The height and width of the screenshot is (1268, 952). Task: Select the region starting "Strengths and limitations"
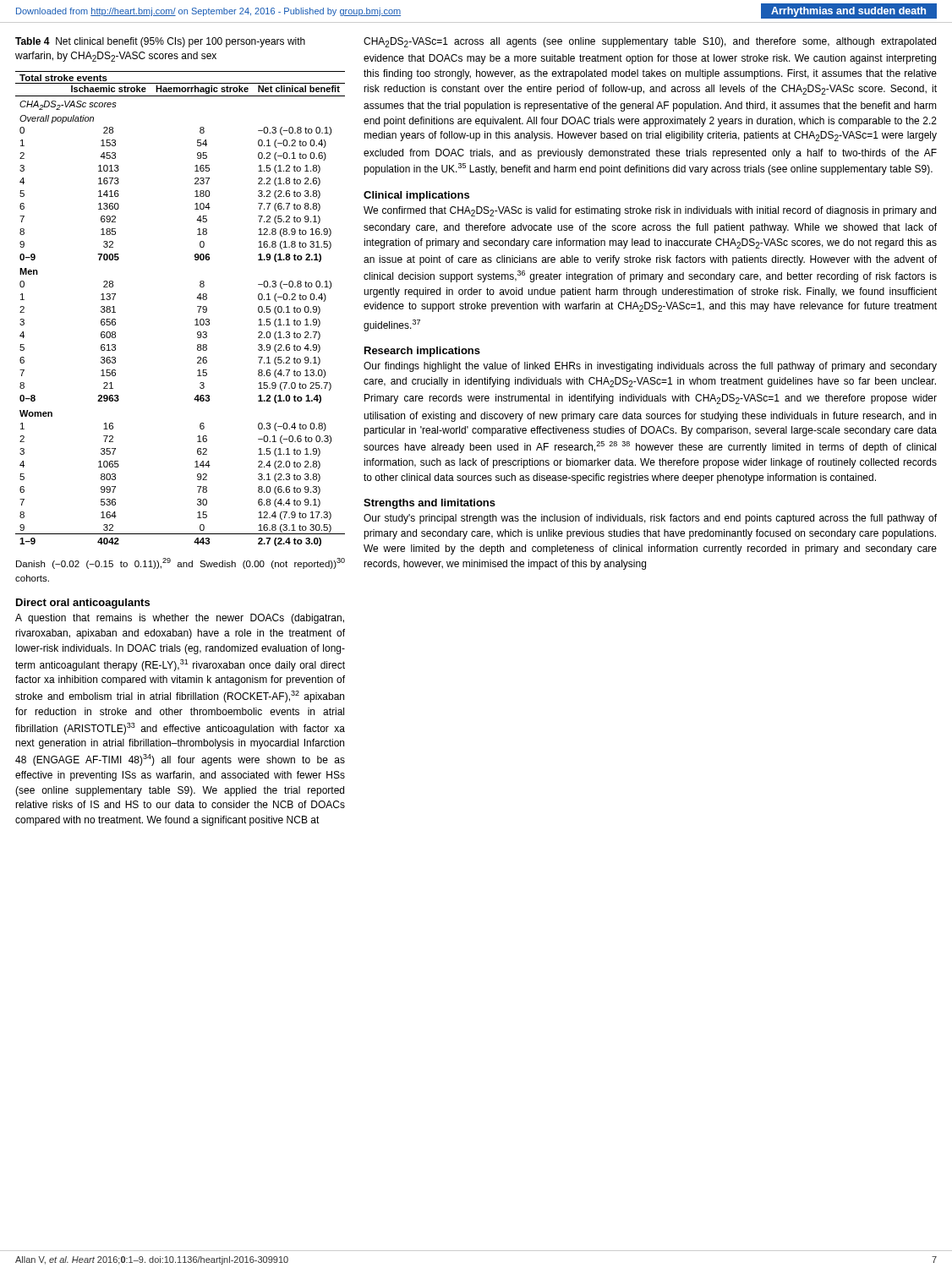tap(429, 503)
